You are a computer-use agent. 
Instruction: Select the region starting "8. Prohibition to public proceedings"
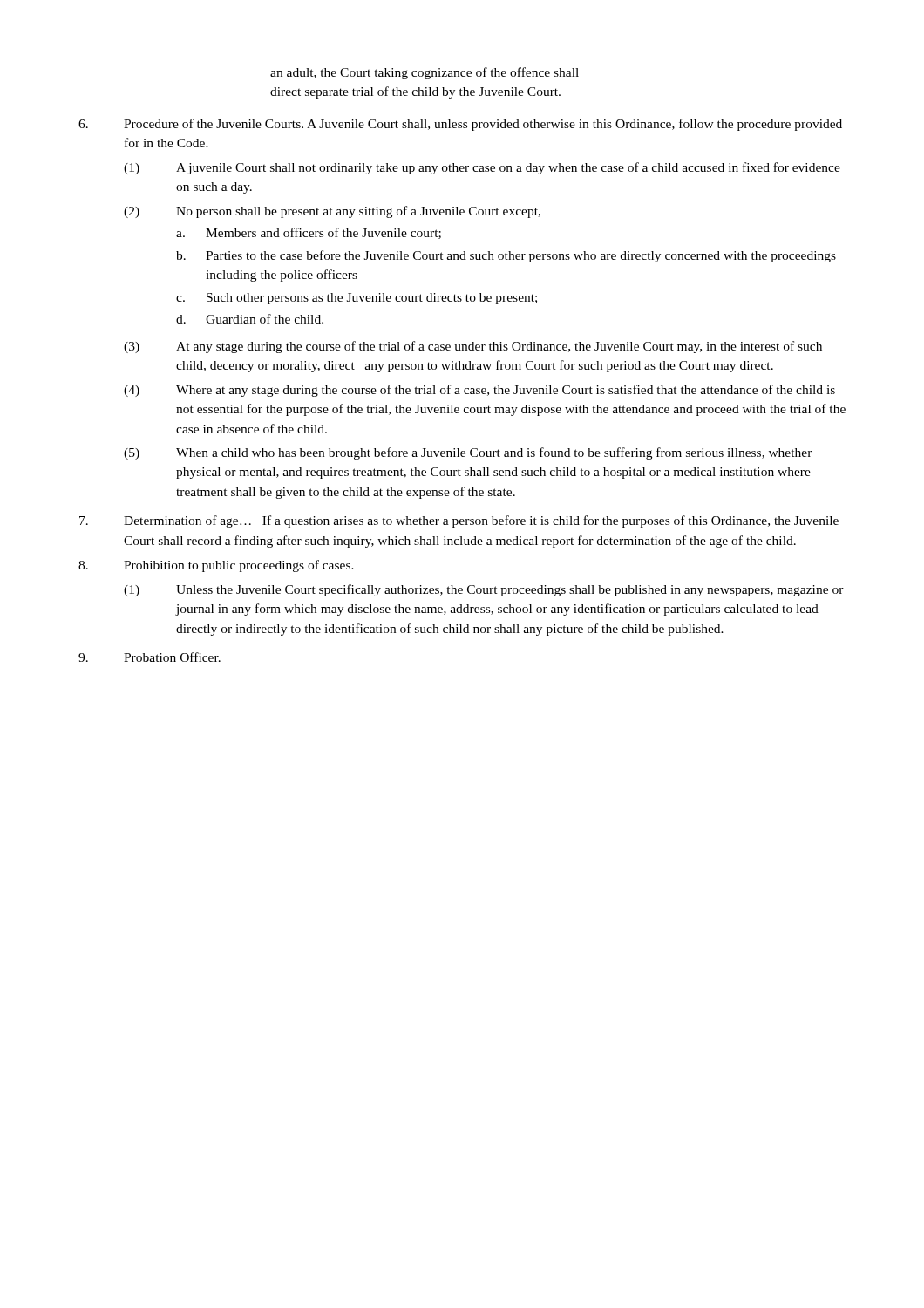[466, 599]
